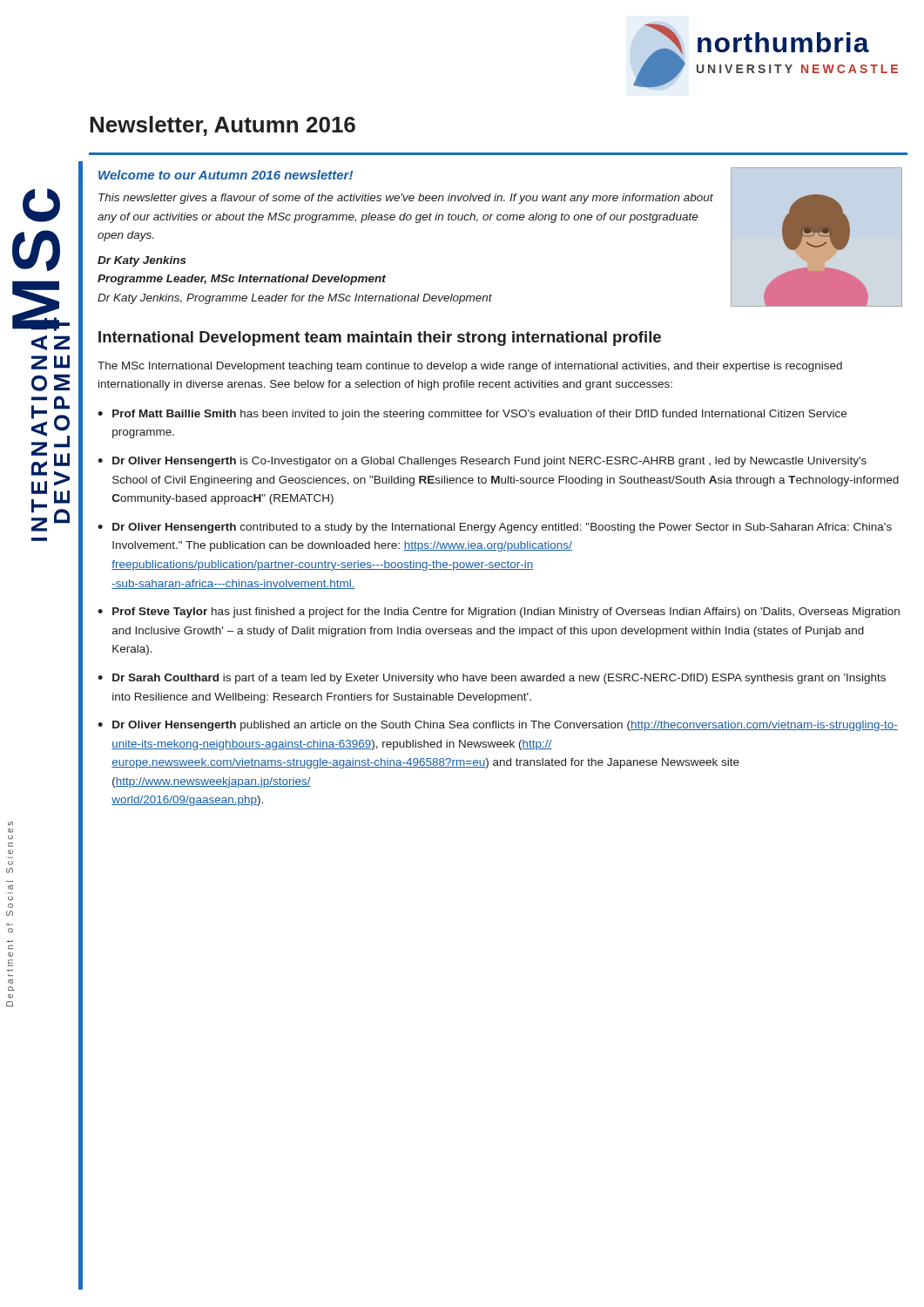Viewport: 924px width, 1307px height.
Task: Find the block on this page that starts "• Dr Oliver Hensengerth published an"
Action: click(500, 763)
